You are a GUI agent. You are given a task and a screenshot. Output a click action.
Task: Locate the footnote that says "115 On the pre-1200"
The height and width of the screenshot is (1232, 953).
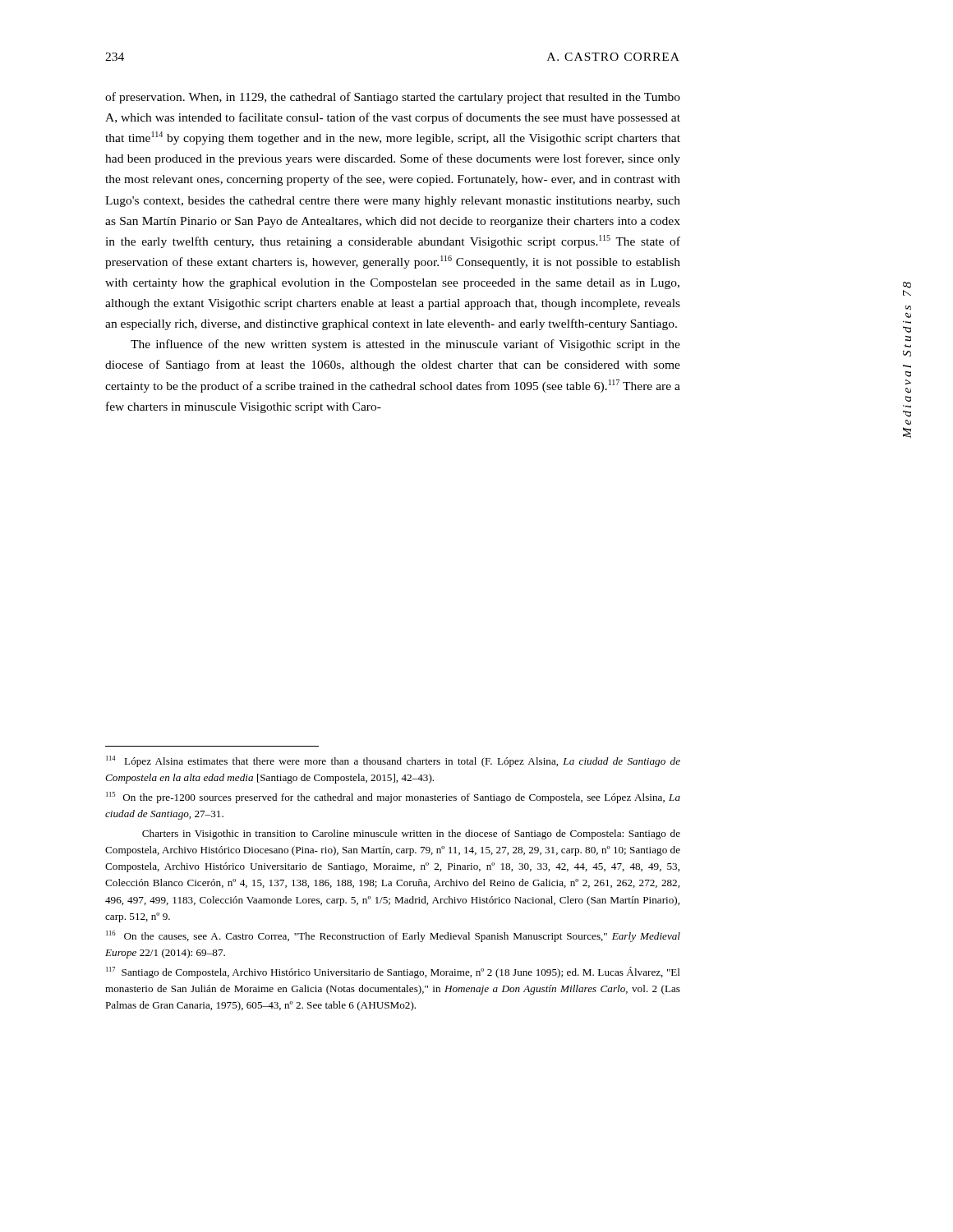click(x=393, y=805)
